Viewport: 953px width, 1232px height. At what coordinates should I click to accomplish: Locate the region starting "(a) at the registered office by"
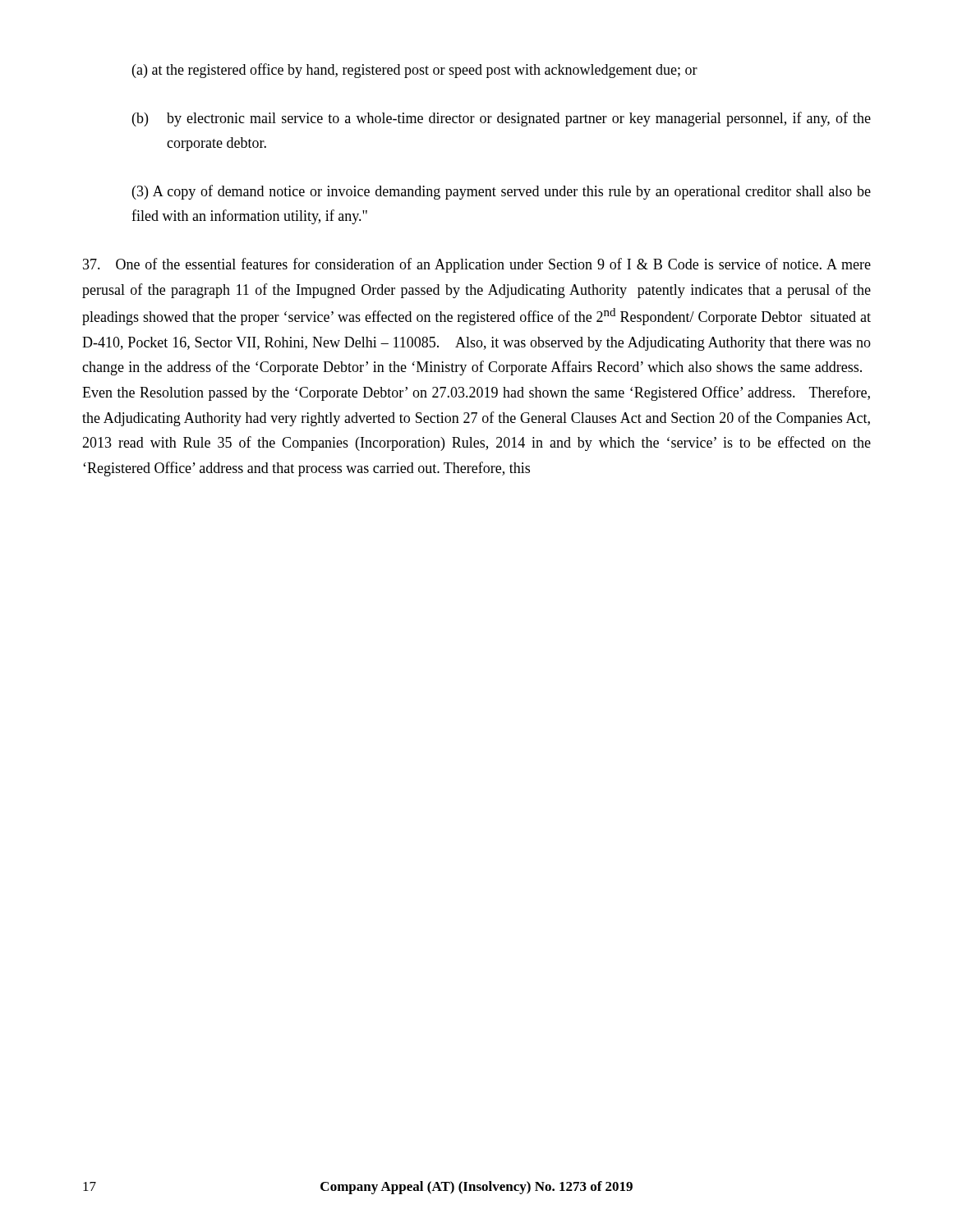[414, 70]
